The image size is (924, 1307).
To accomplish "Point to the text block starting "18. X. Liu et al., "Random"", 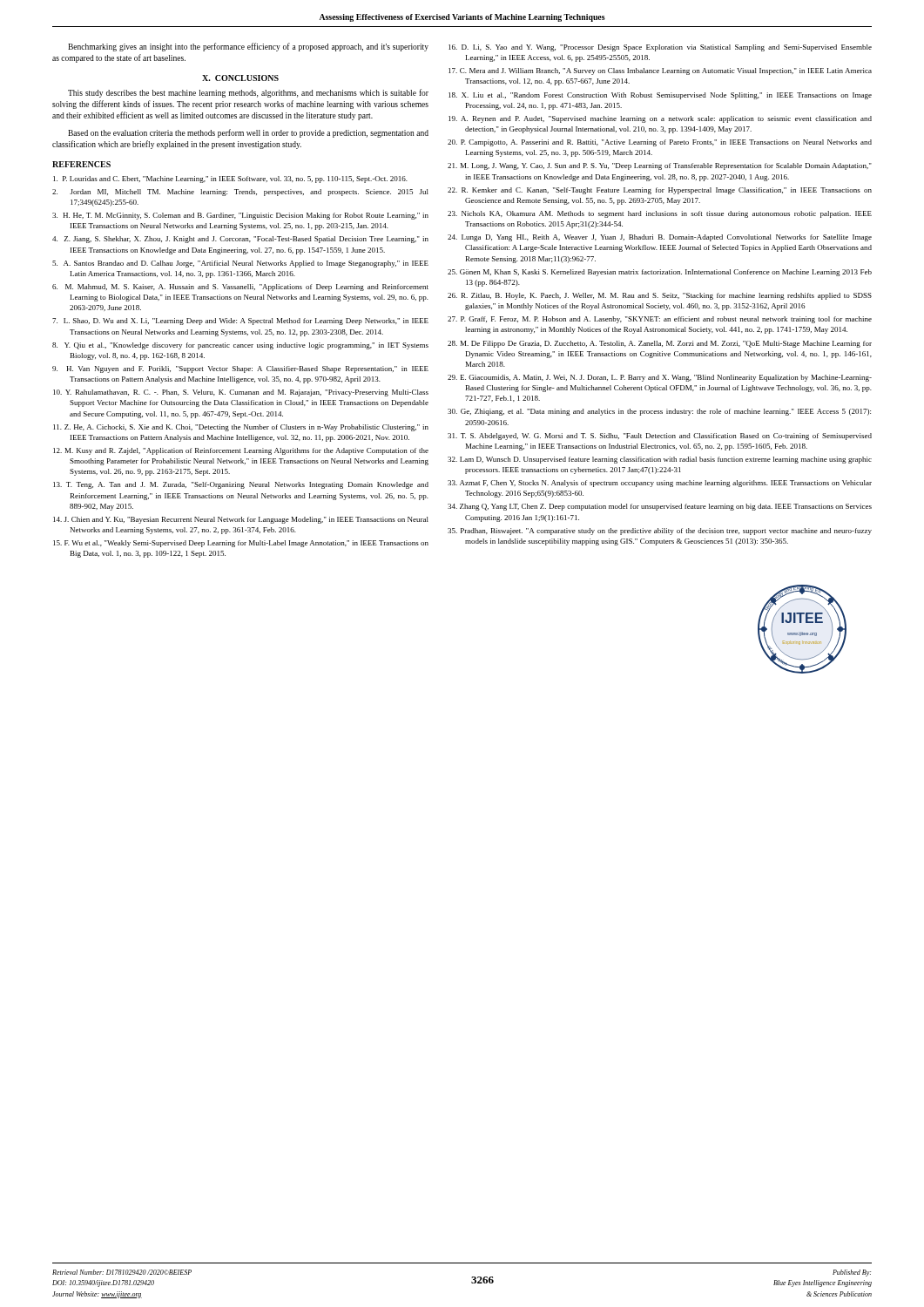I will [x=660, y=100].
